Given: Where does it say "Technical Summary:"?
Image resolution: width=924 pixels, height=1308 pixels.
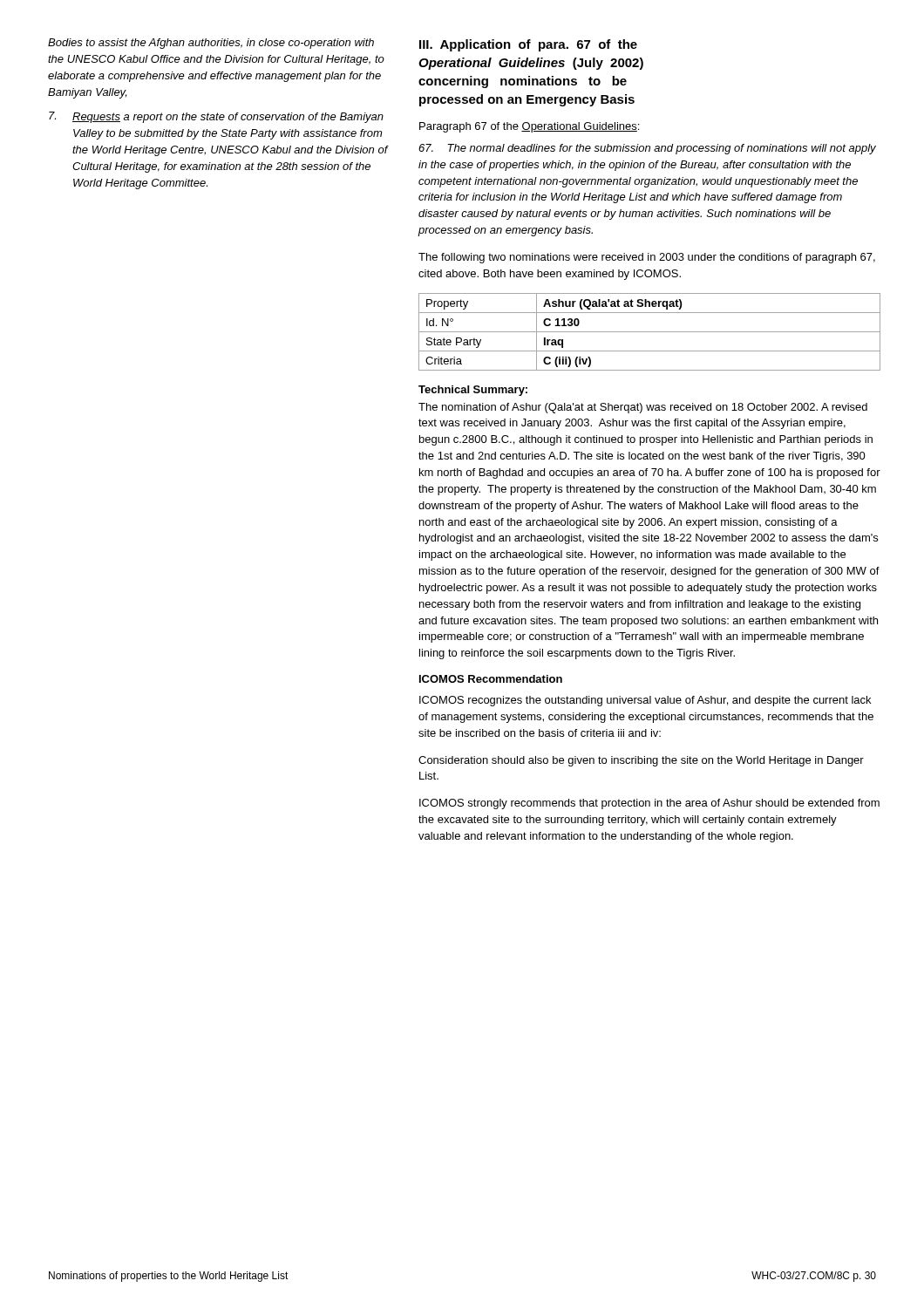Looking at the screenshot, I should (x=473, y=389).
